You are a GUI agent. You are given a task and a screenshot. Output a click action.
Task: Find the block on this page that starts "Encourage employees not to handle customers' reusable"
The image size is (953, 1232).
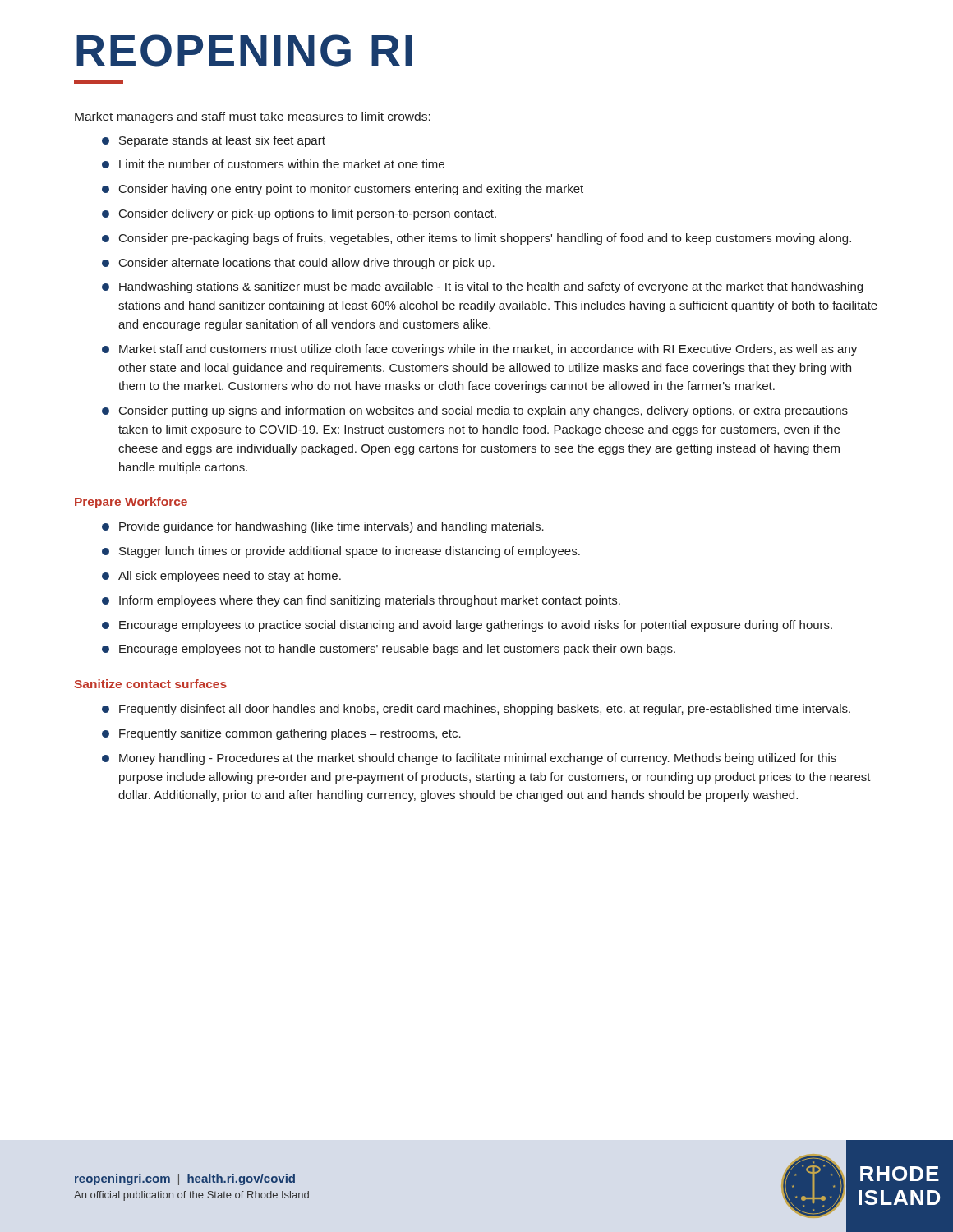[x=397, y=649]
